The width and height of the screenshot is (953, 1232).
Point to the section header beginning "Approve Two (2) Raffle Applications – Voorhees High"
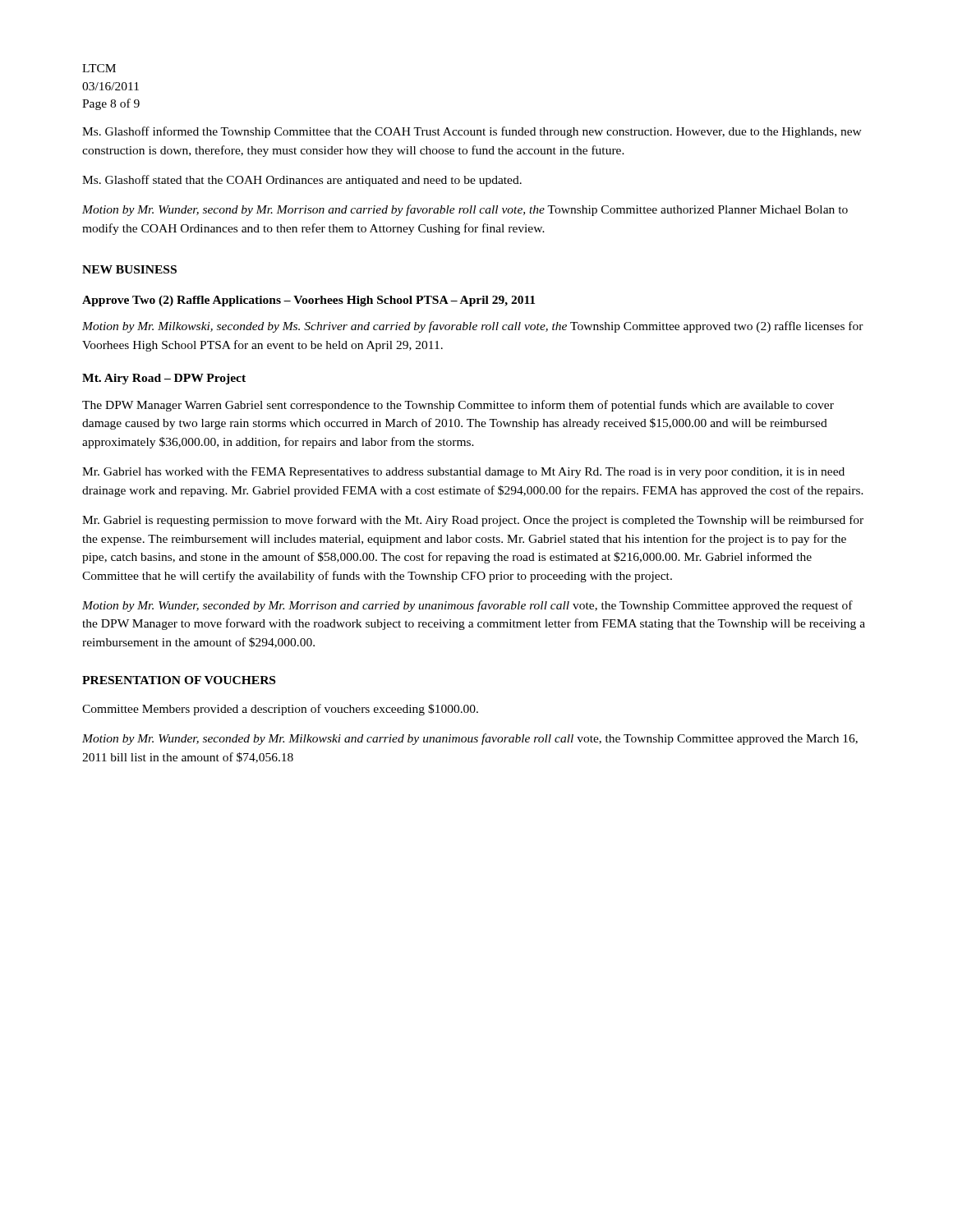coord(476,300)
